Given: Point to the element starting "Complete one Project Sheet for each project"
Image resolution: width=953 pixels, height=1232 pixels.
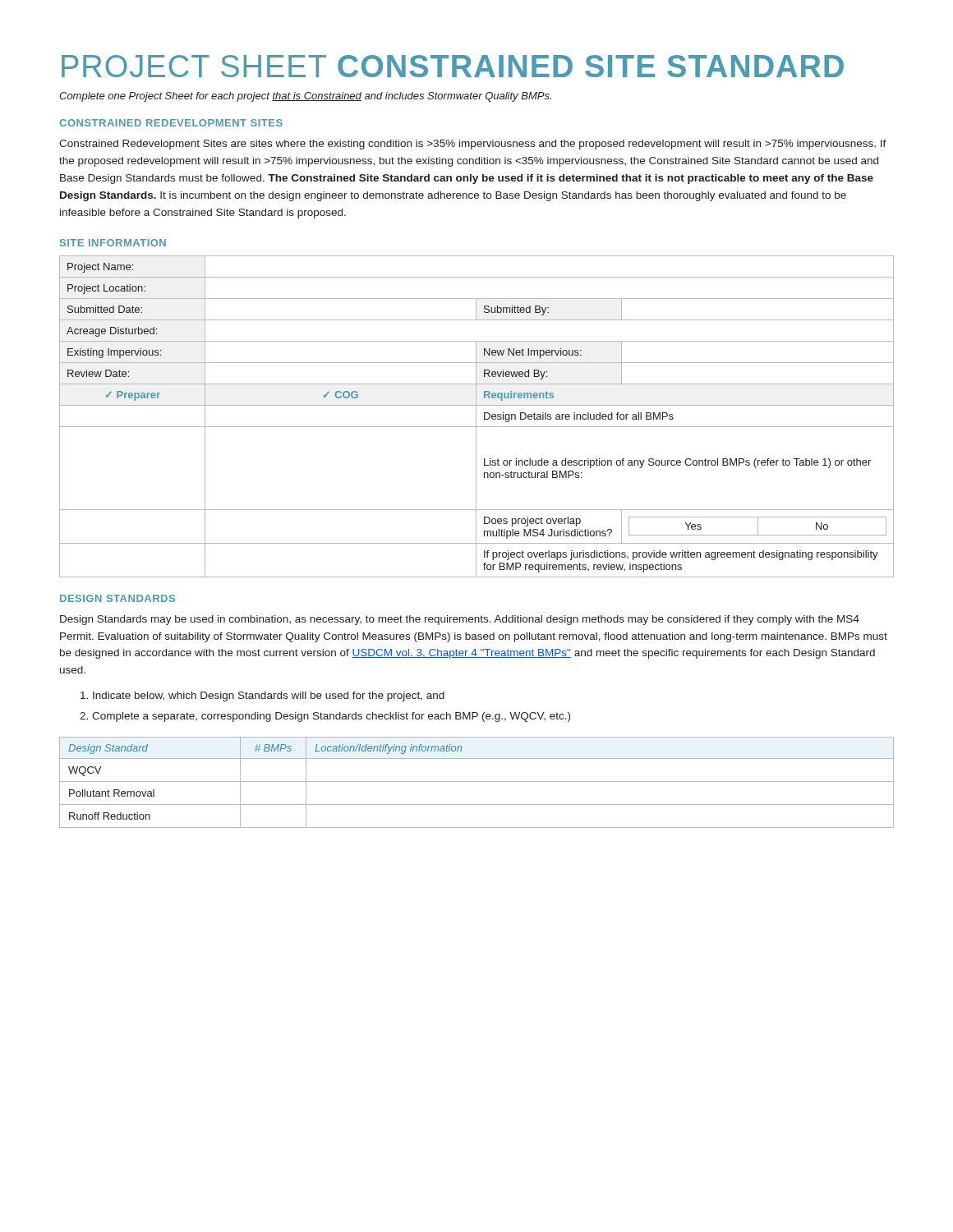Looking at the screenshot, I should pos(306,96).
